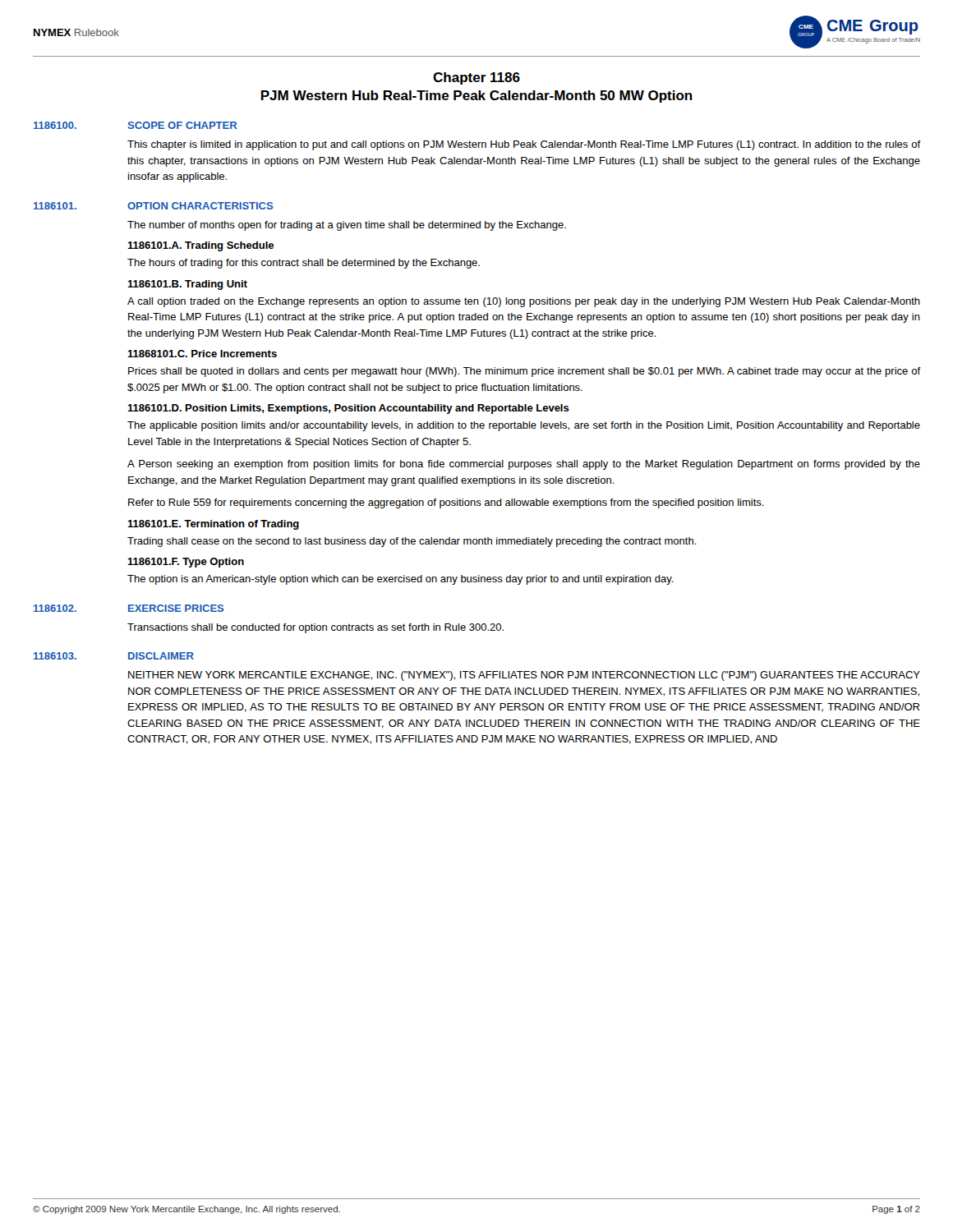Find the section header containing "1186101.F. Type Option"

[186, 561]
